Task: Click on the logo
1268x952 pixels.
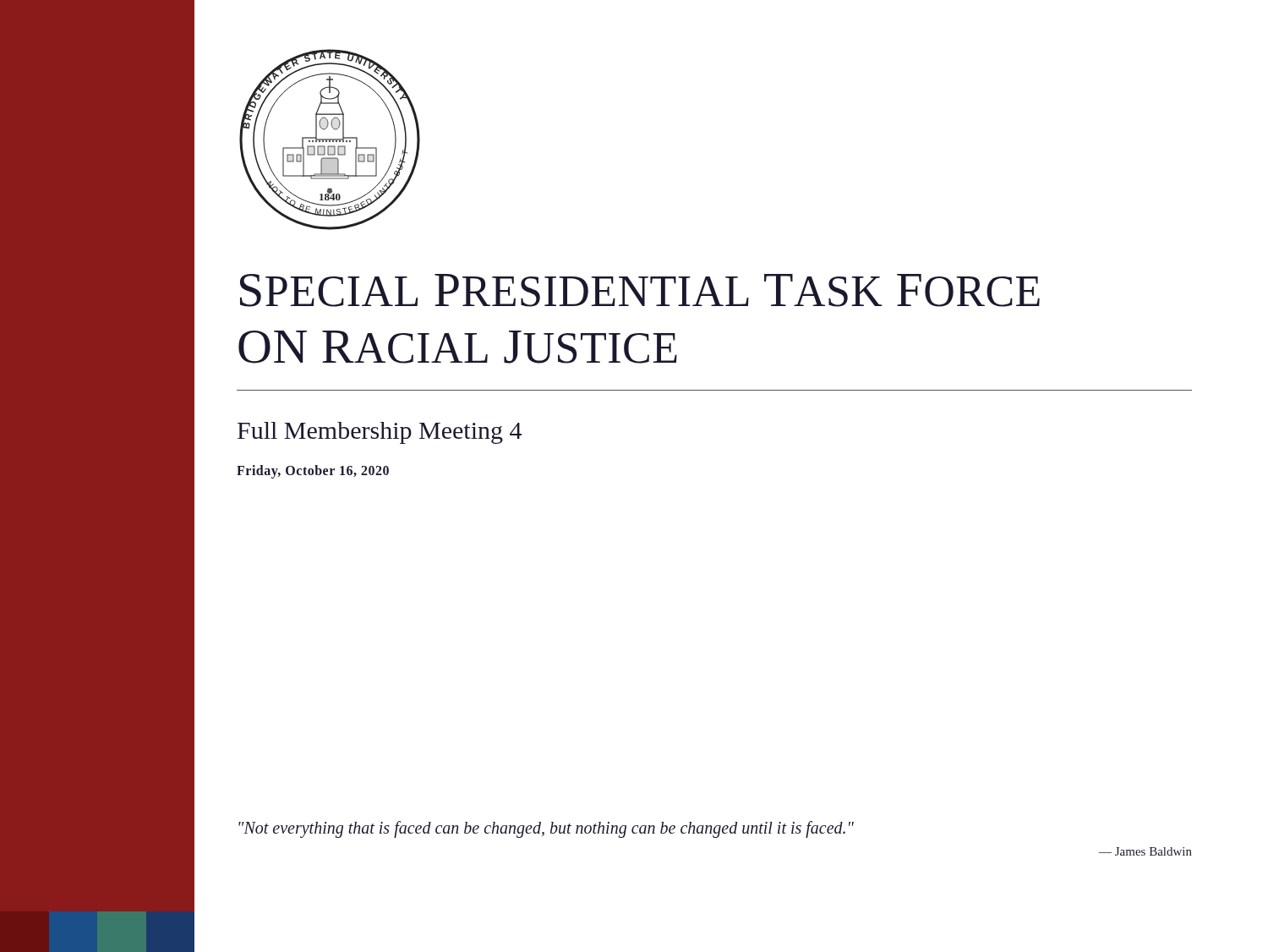Action: click(x=330, y=141)
